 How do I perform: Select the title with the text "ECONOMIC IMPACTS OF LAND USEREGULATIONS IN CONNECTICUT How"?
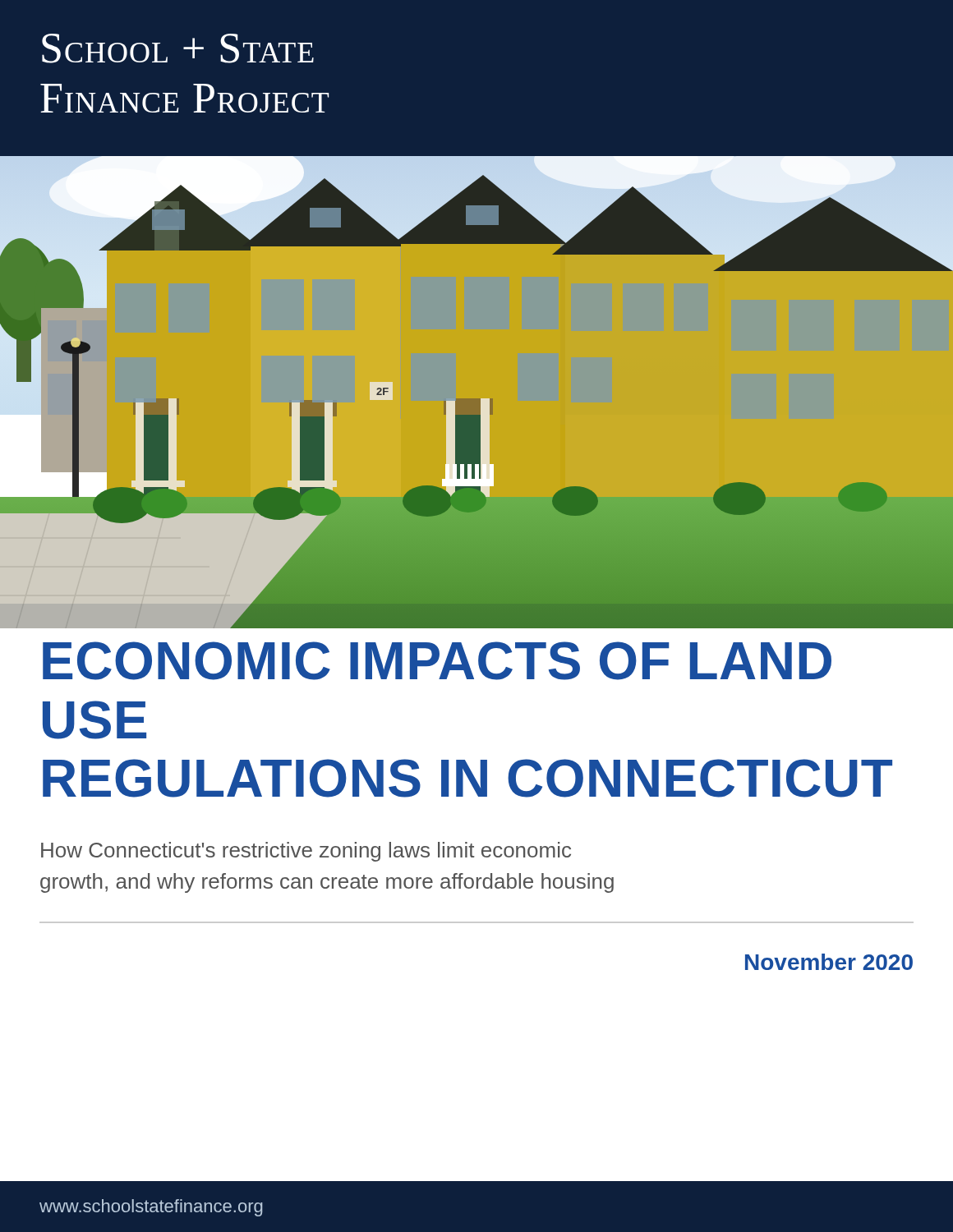(x=476, y=804)
